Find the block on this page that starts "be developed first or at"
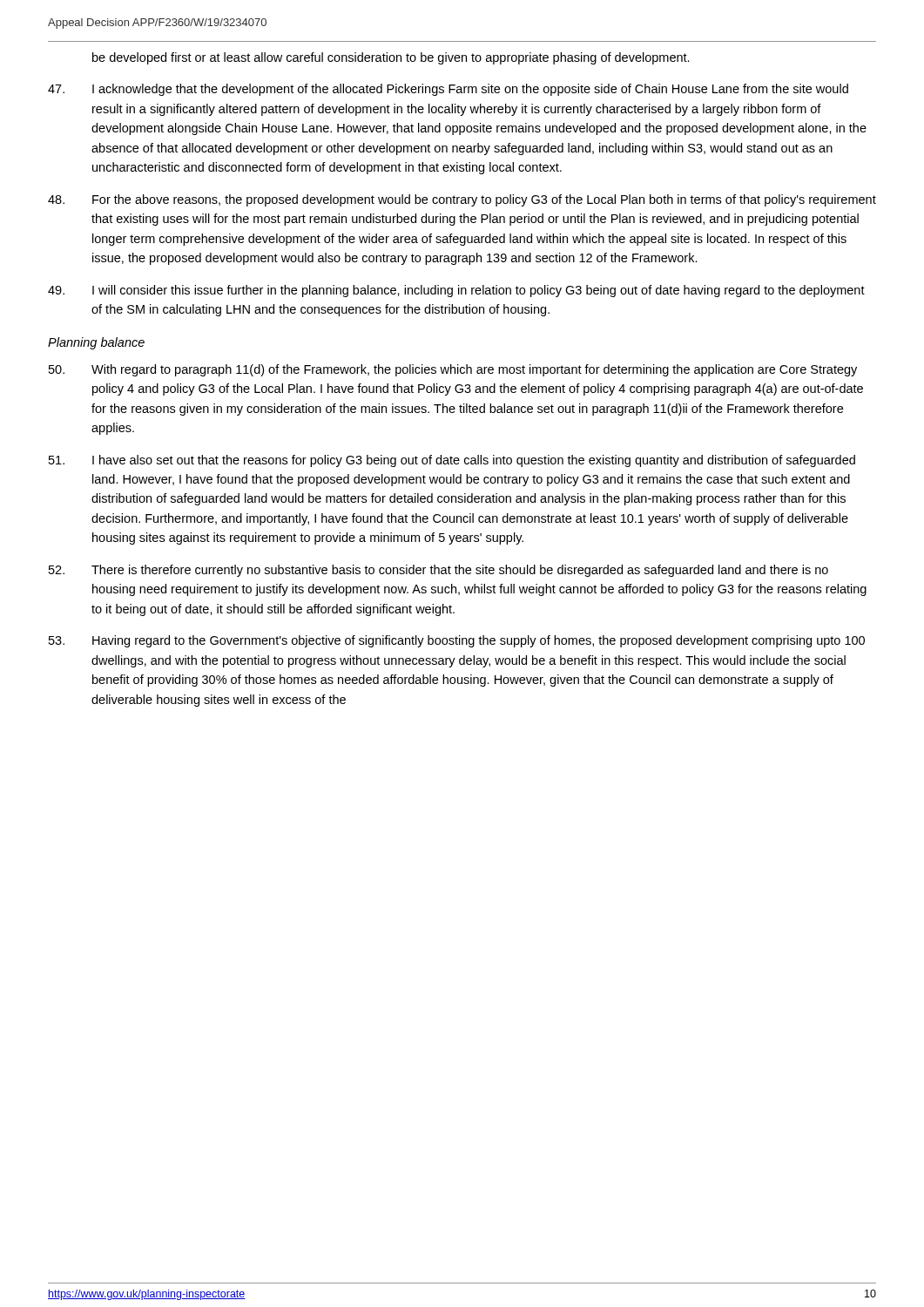The image size is (924, 1307). point(391,58)
